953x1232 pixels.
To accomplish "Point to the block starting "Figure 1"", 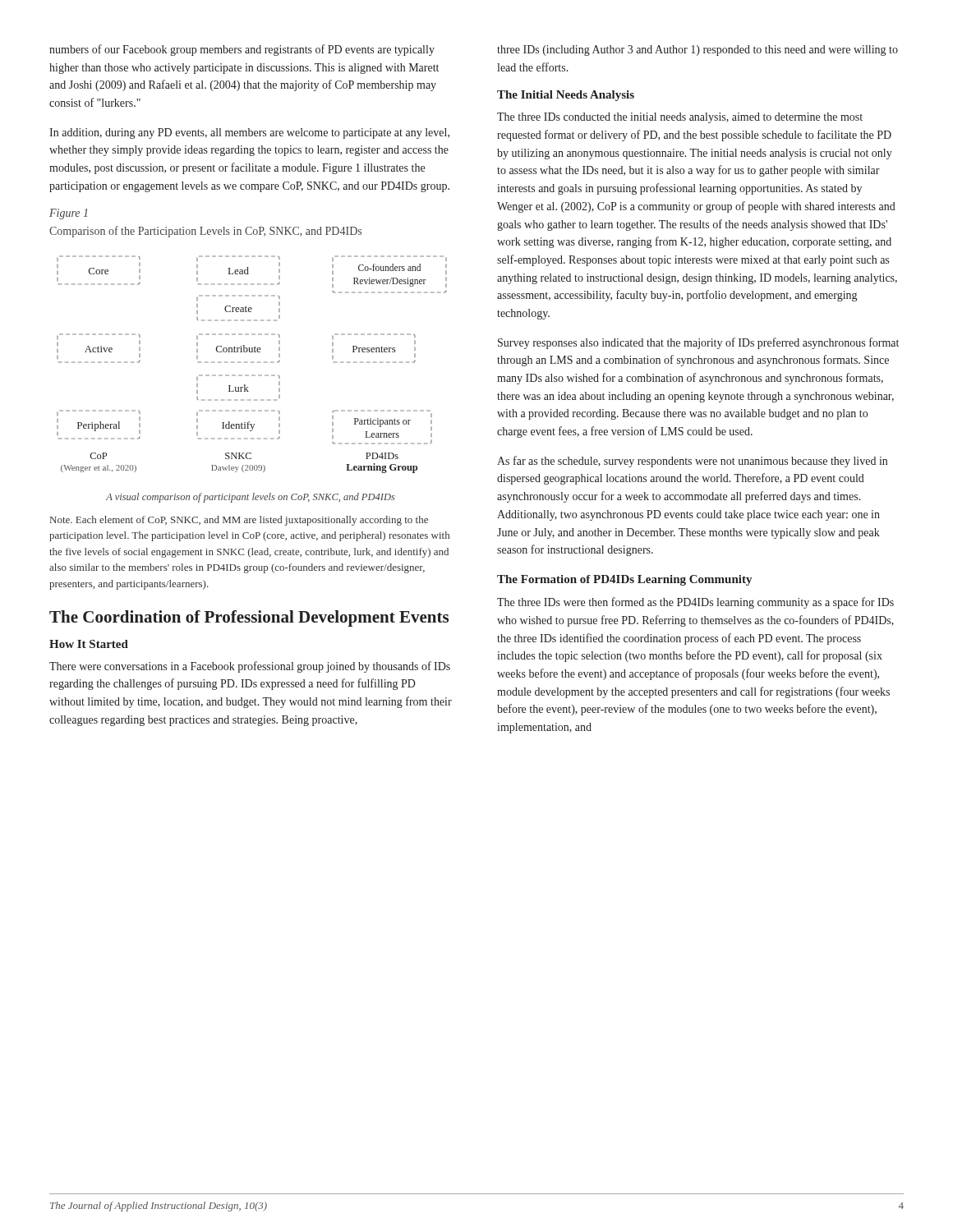I will coord(69,213).
